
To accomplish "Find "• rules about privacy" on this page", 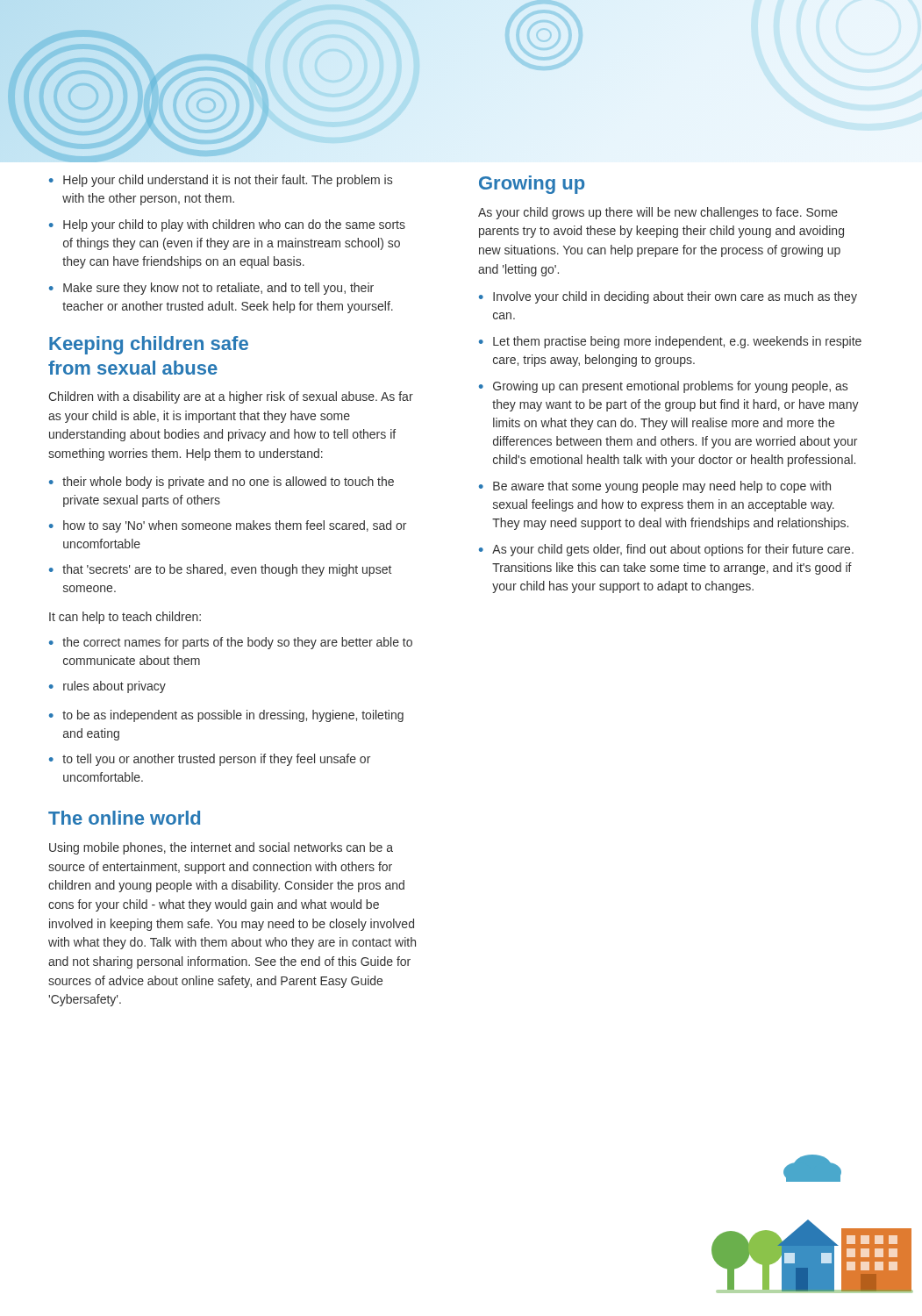I will point(107,687).
